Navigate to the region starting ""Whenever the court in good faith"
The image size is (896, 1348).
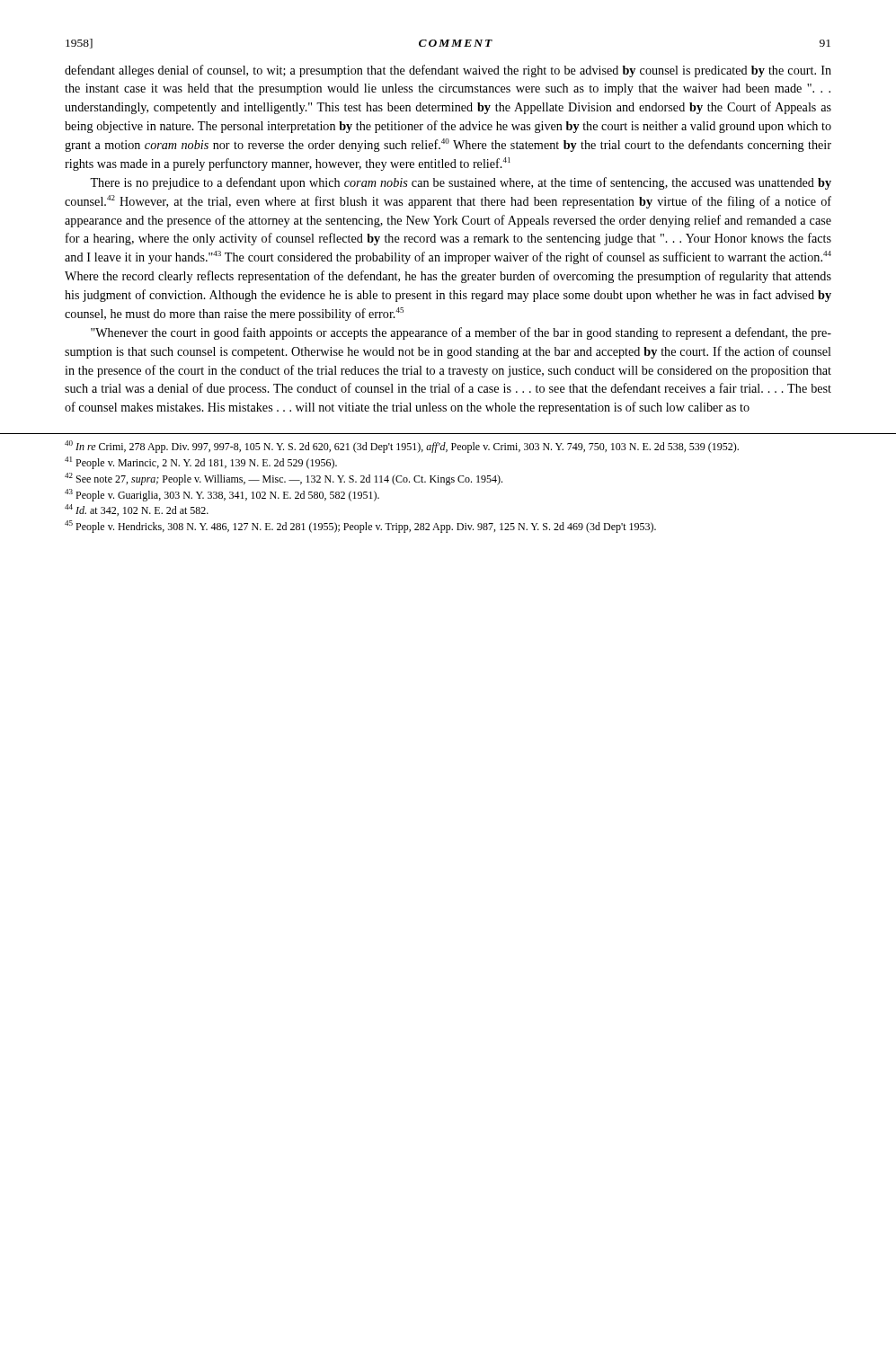click(448, 370)
